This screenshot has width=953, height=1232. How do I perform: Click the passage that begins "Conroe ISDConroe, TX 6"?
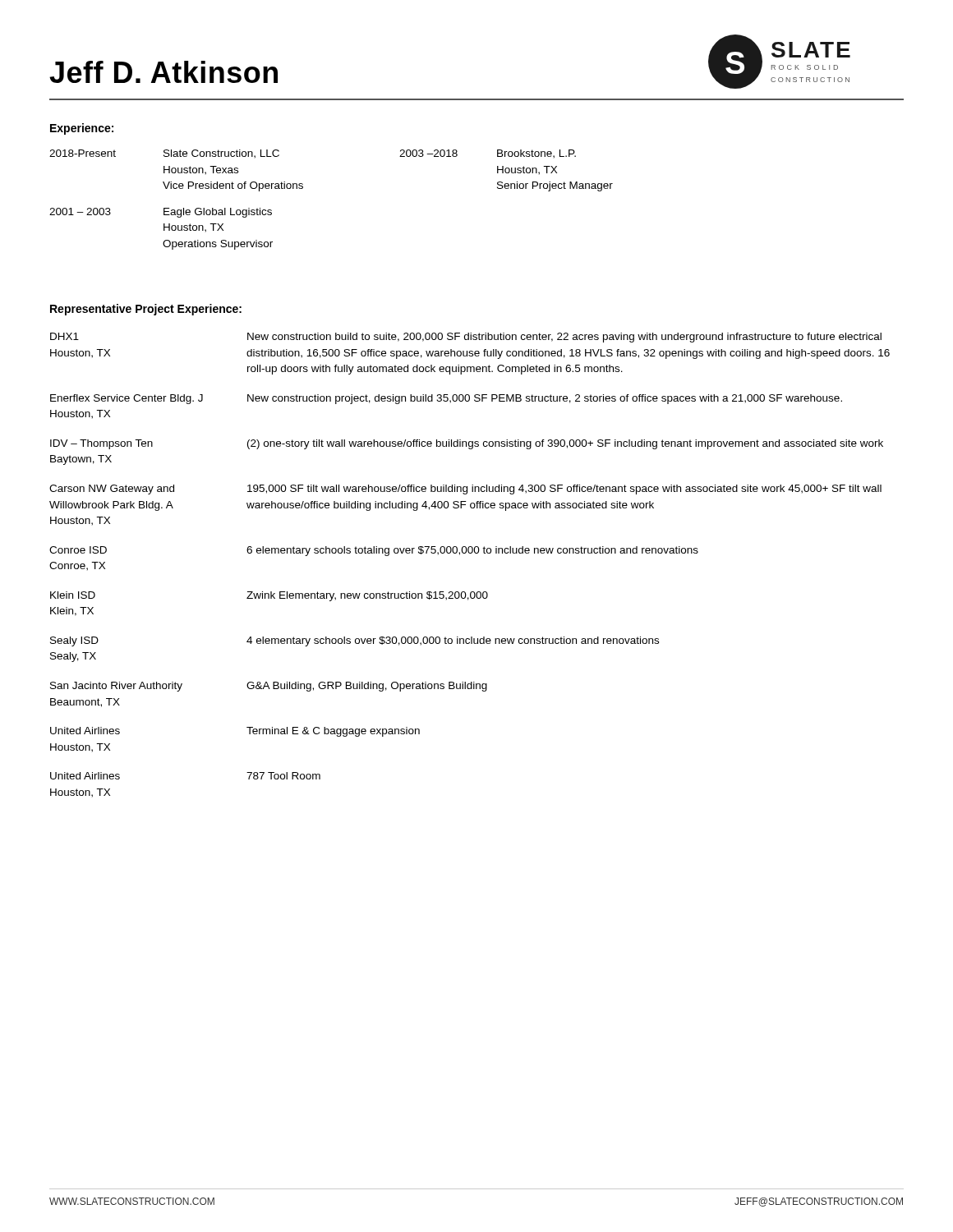coord(476,558)
